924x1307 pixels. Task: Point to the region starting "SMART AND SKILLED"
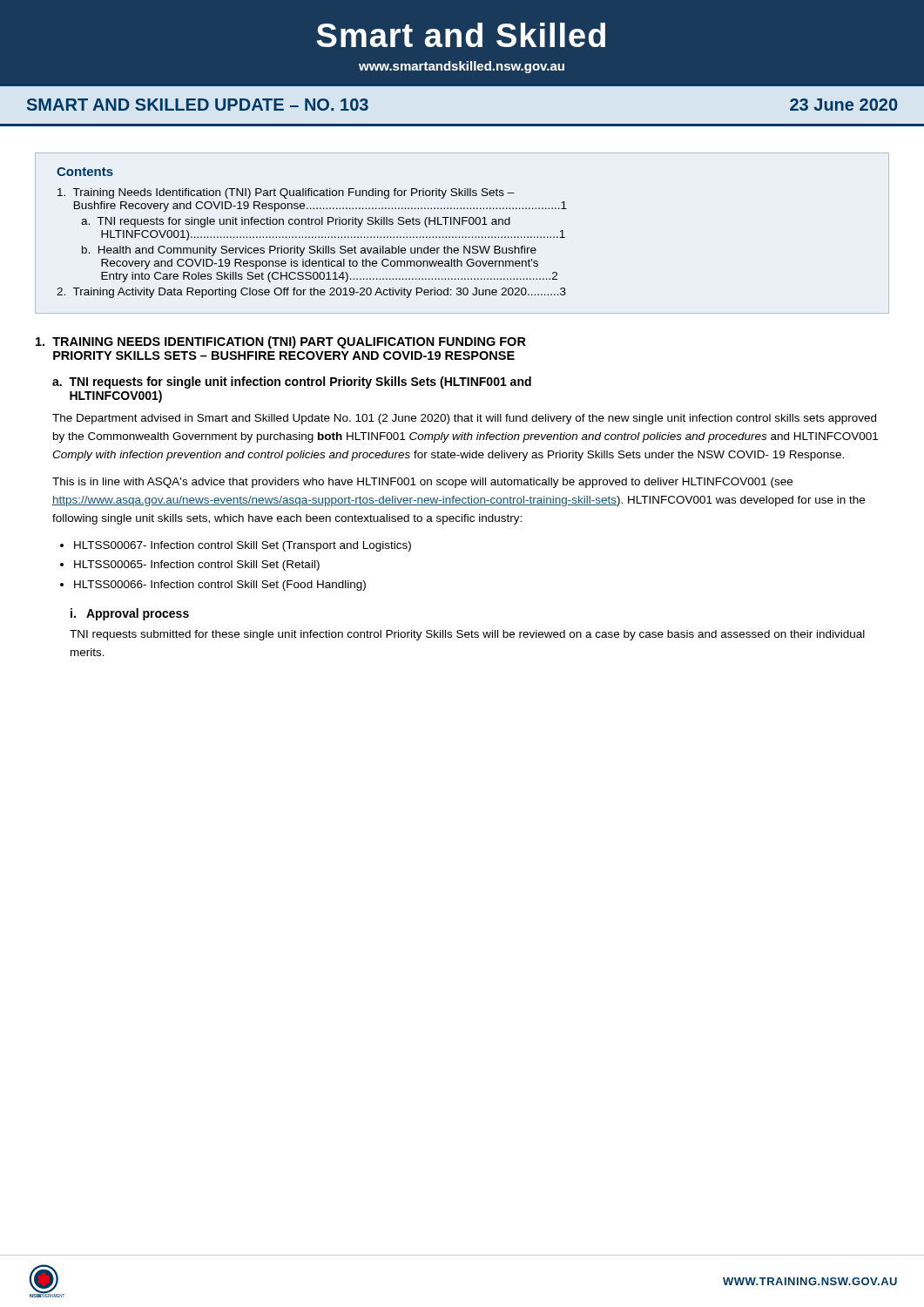[x=206, y=104]
